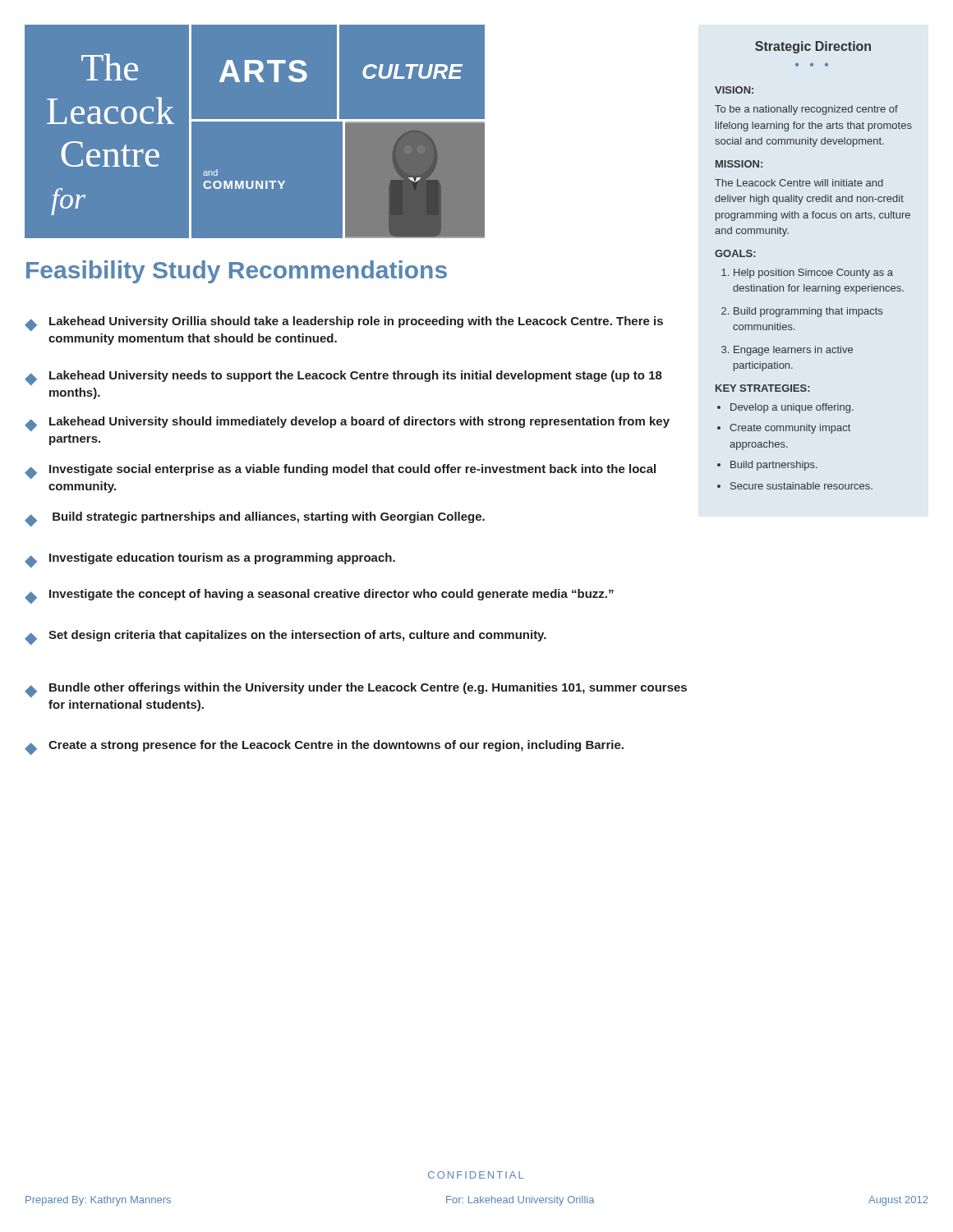Point to the block beginning "◆ Investigate the concept of having"
Viewport: 953px width, 1232px height.
[x=319, y=595]
